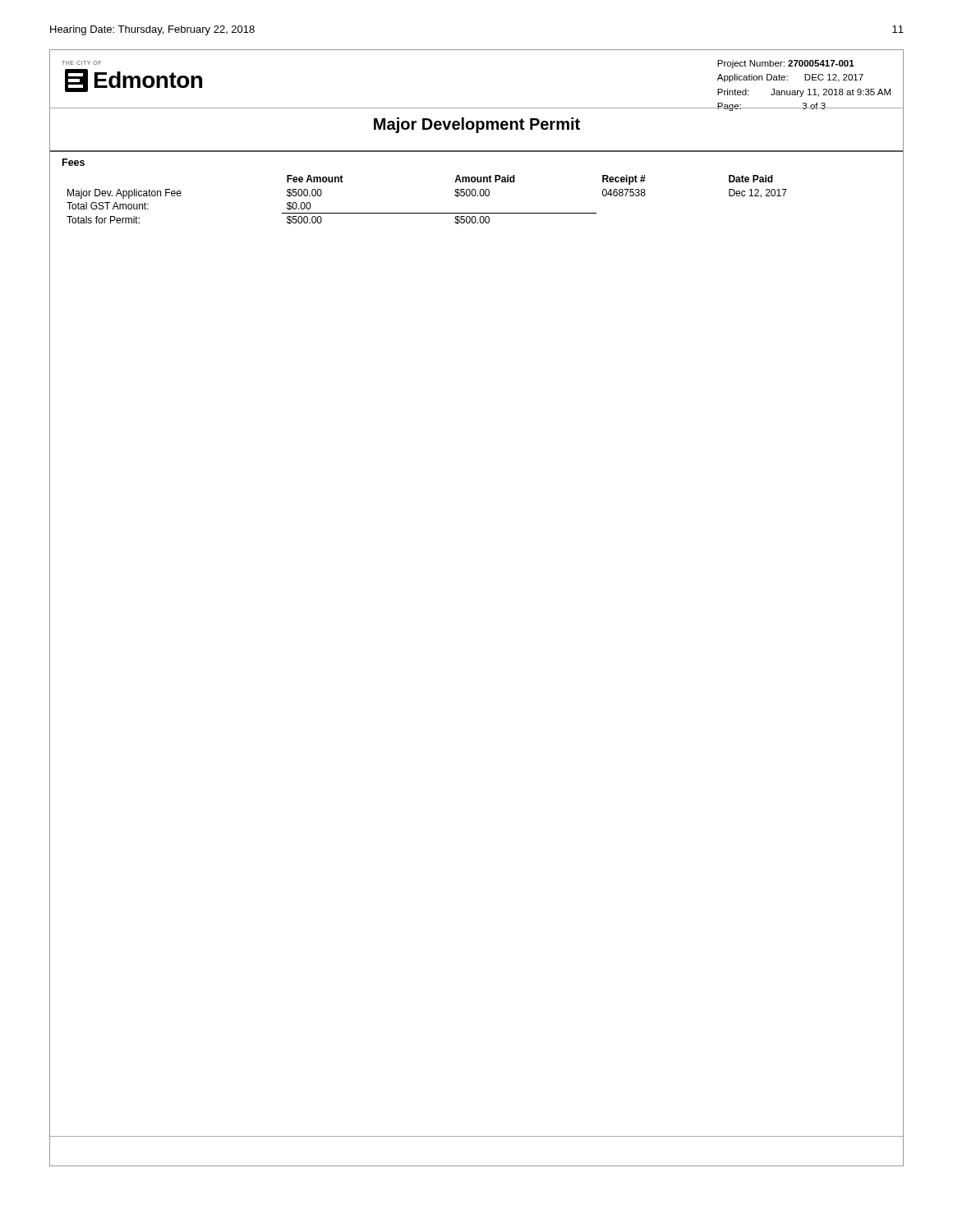Click on the logo

pyautogui.click(x=140, y=78)
